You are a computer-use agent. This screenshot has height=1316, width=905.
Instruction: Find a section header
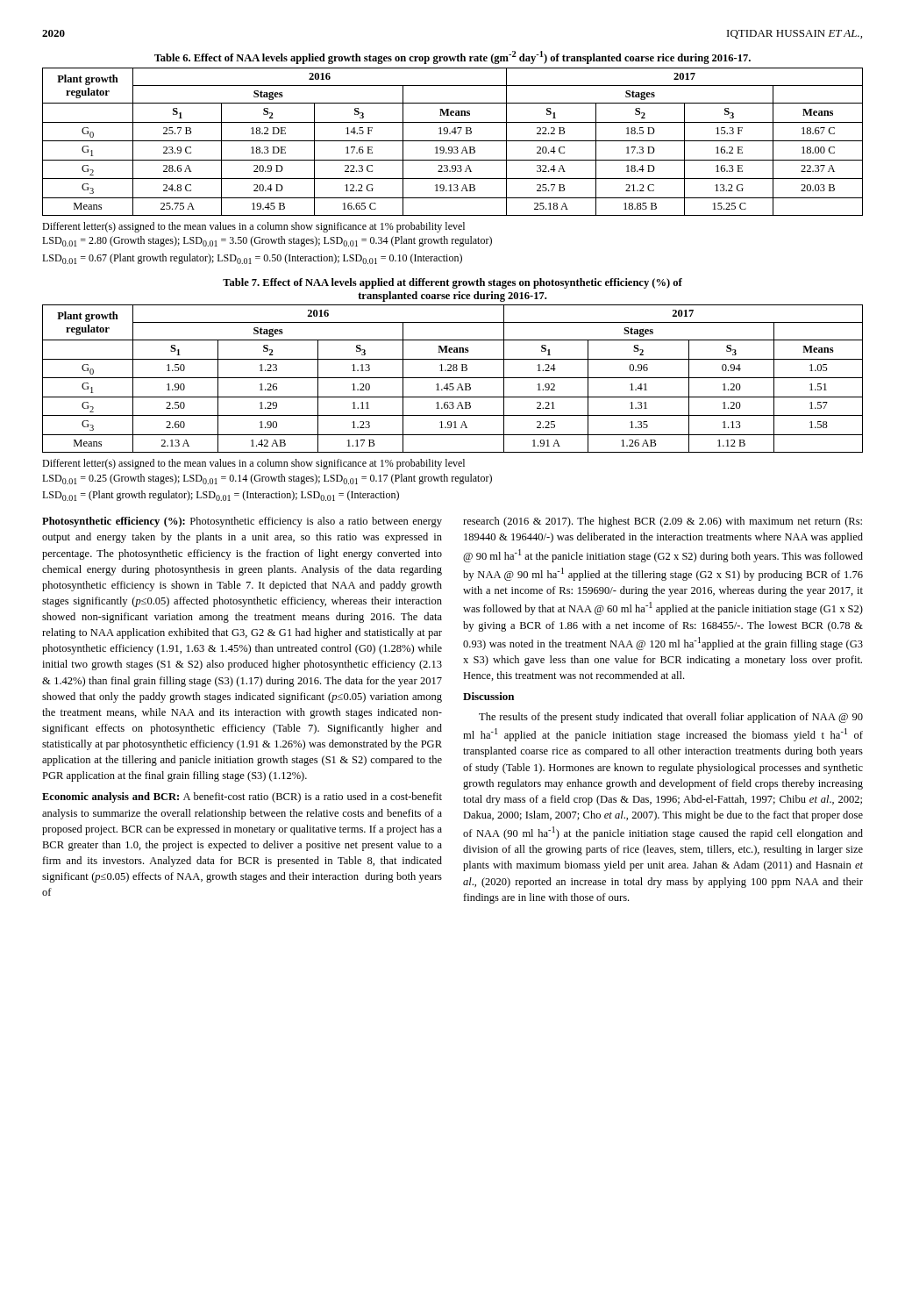pyautogui.click(x=489, y=696)
